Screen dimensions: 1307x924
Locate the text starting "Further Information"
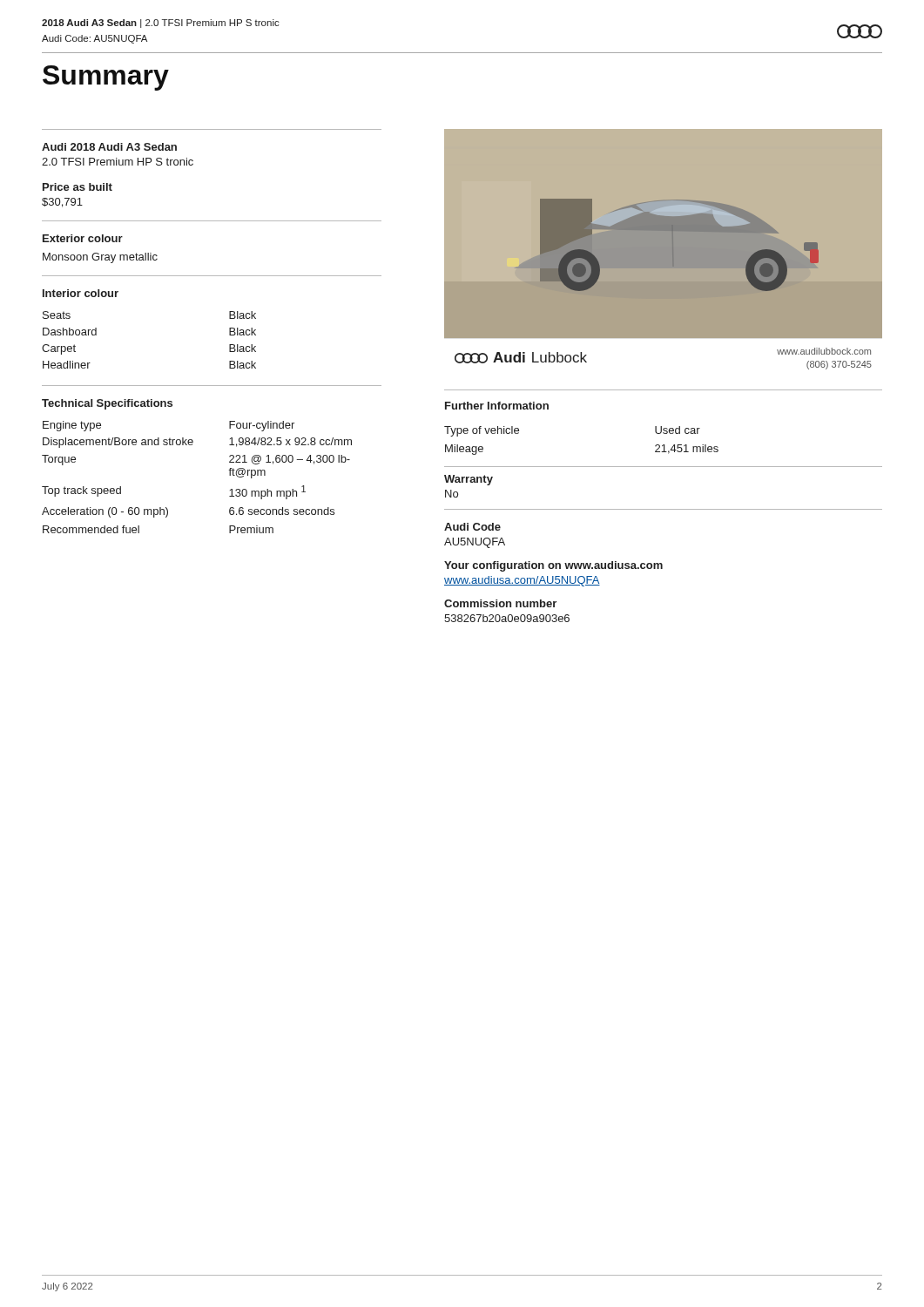tap(497, 406)
